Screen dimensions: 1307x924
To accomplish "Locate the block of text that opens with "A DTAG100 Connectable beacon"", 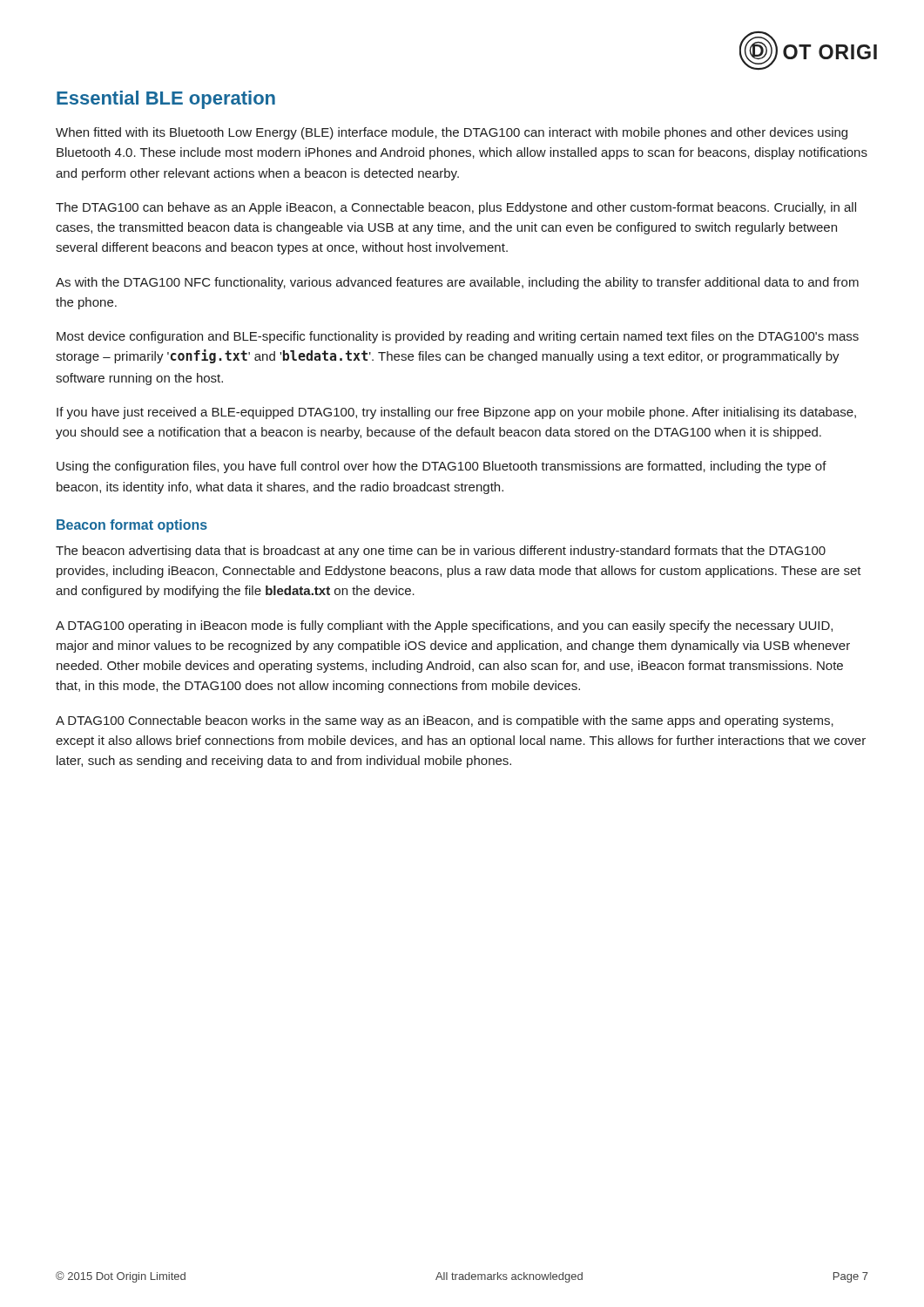I will 462,740.
